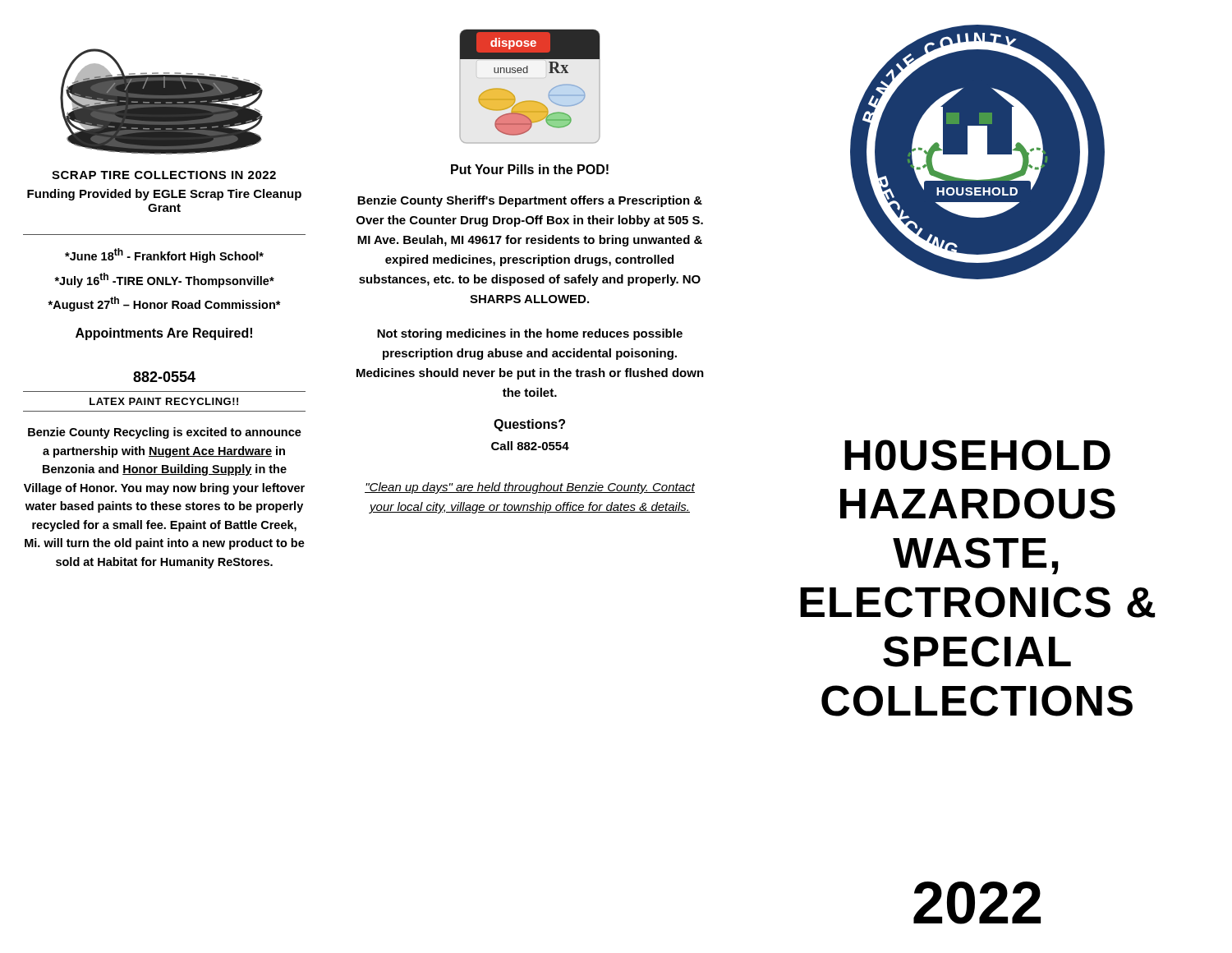Point to "*June 18th - Frankfort High School*"
The height and width of the screenshot is (953, 1232).
coord(164,255)
